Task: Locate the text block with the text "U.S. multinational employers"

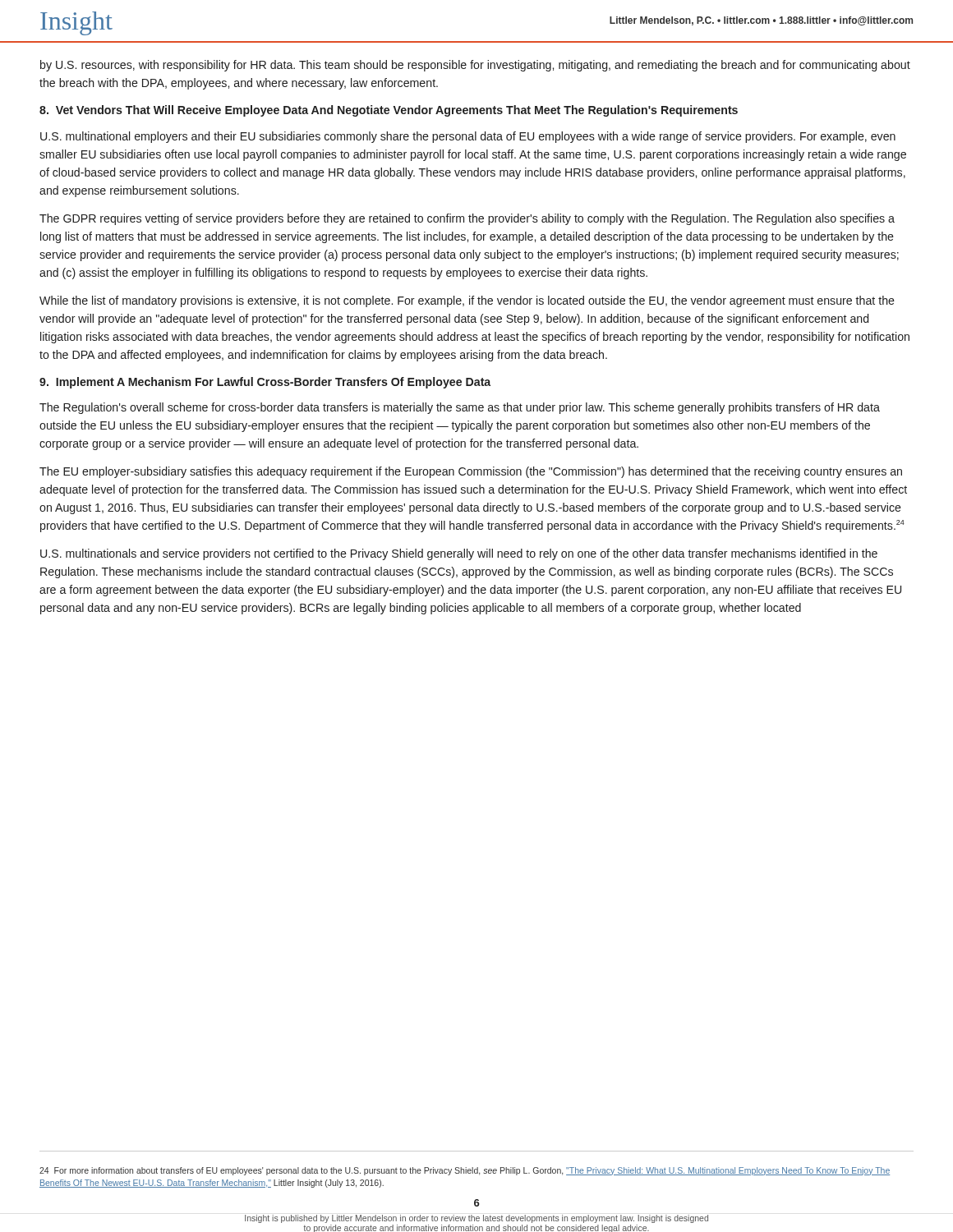Action: pyautogui.click(x=473, y=163)
